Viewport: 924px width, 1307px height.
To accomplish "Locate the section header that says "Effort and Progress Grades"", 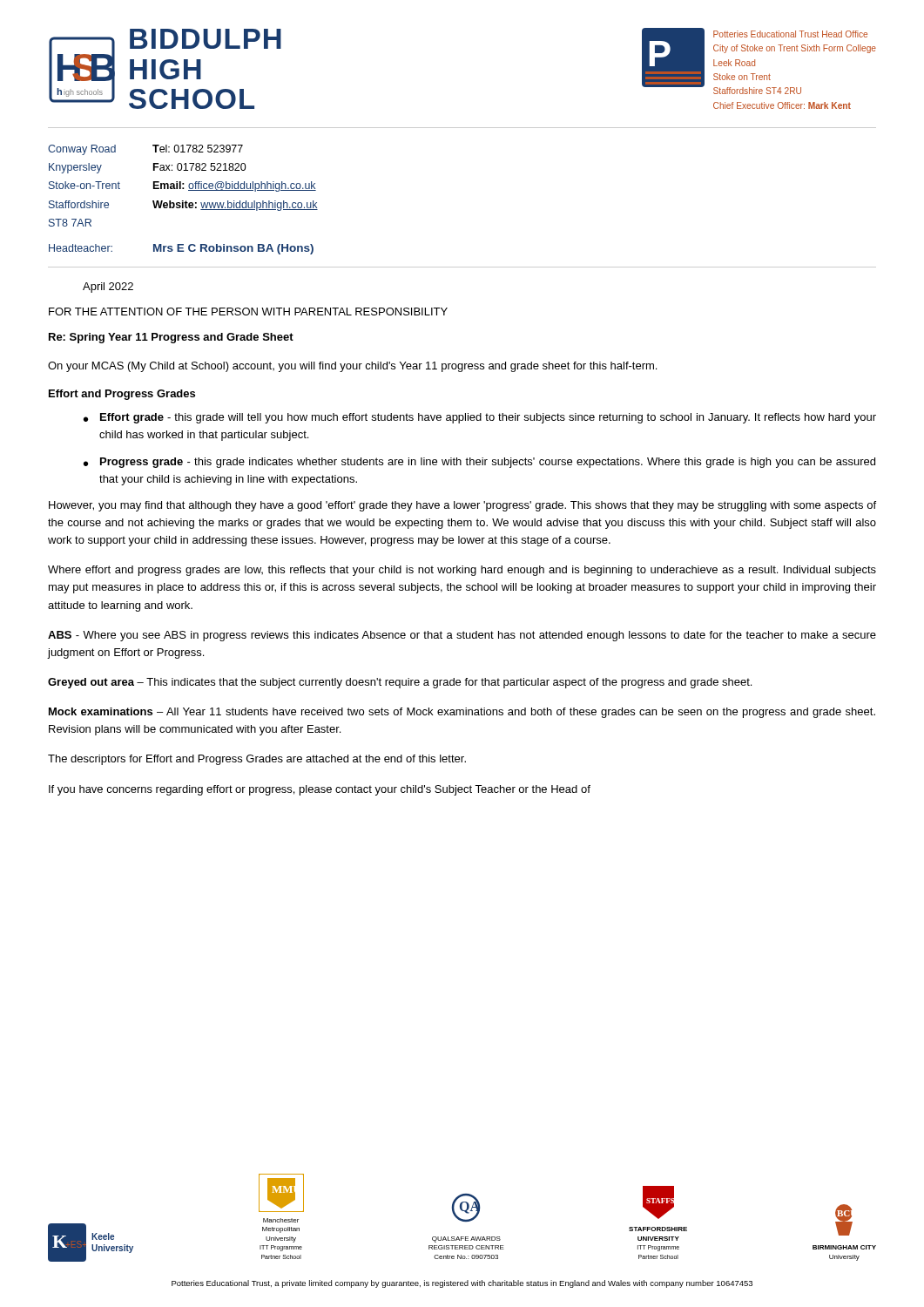I will click(122, 394).
